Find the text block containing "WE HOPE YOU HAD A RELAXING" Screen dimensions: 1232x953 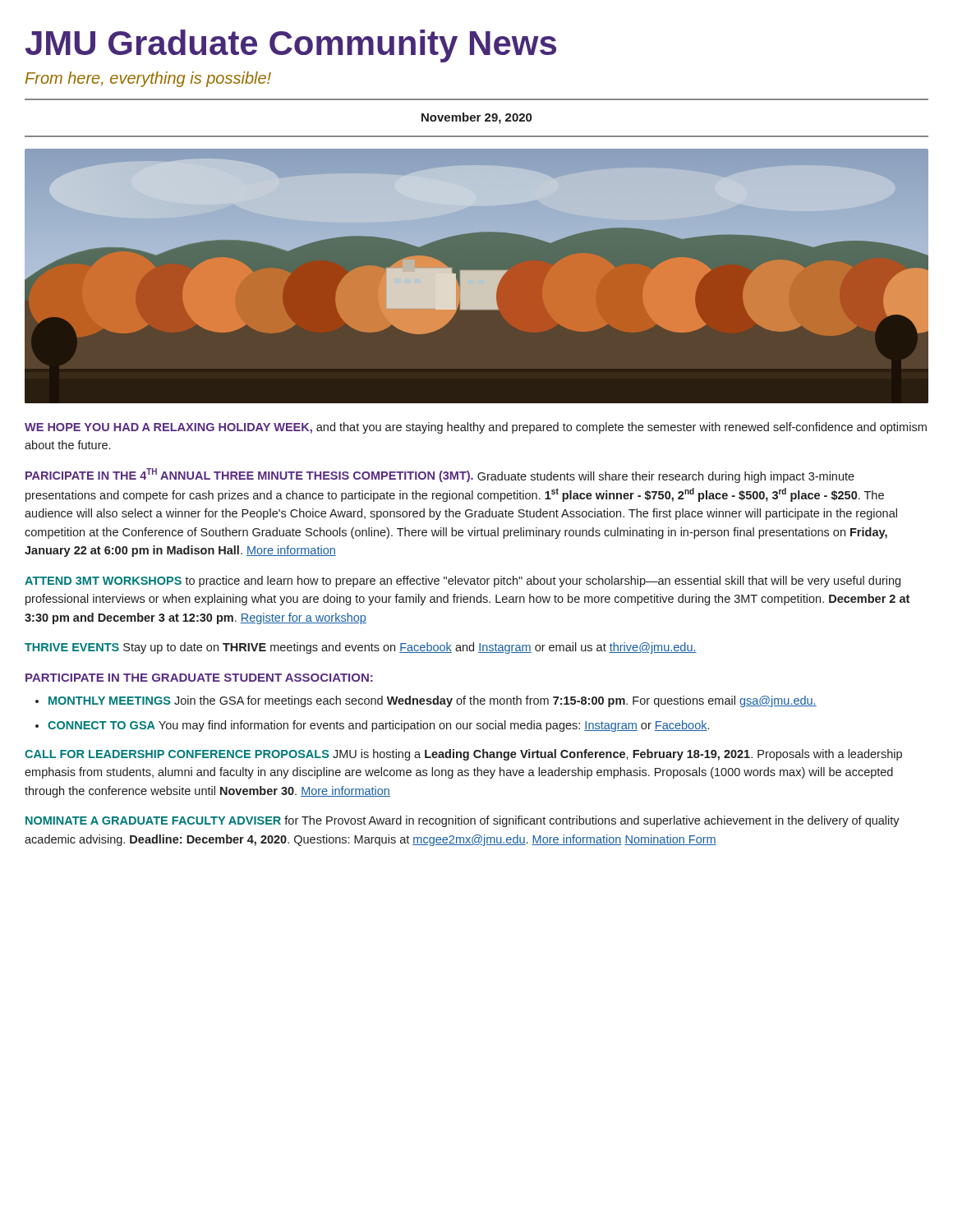point(476,436)
